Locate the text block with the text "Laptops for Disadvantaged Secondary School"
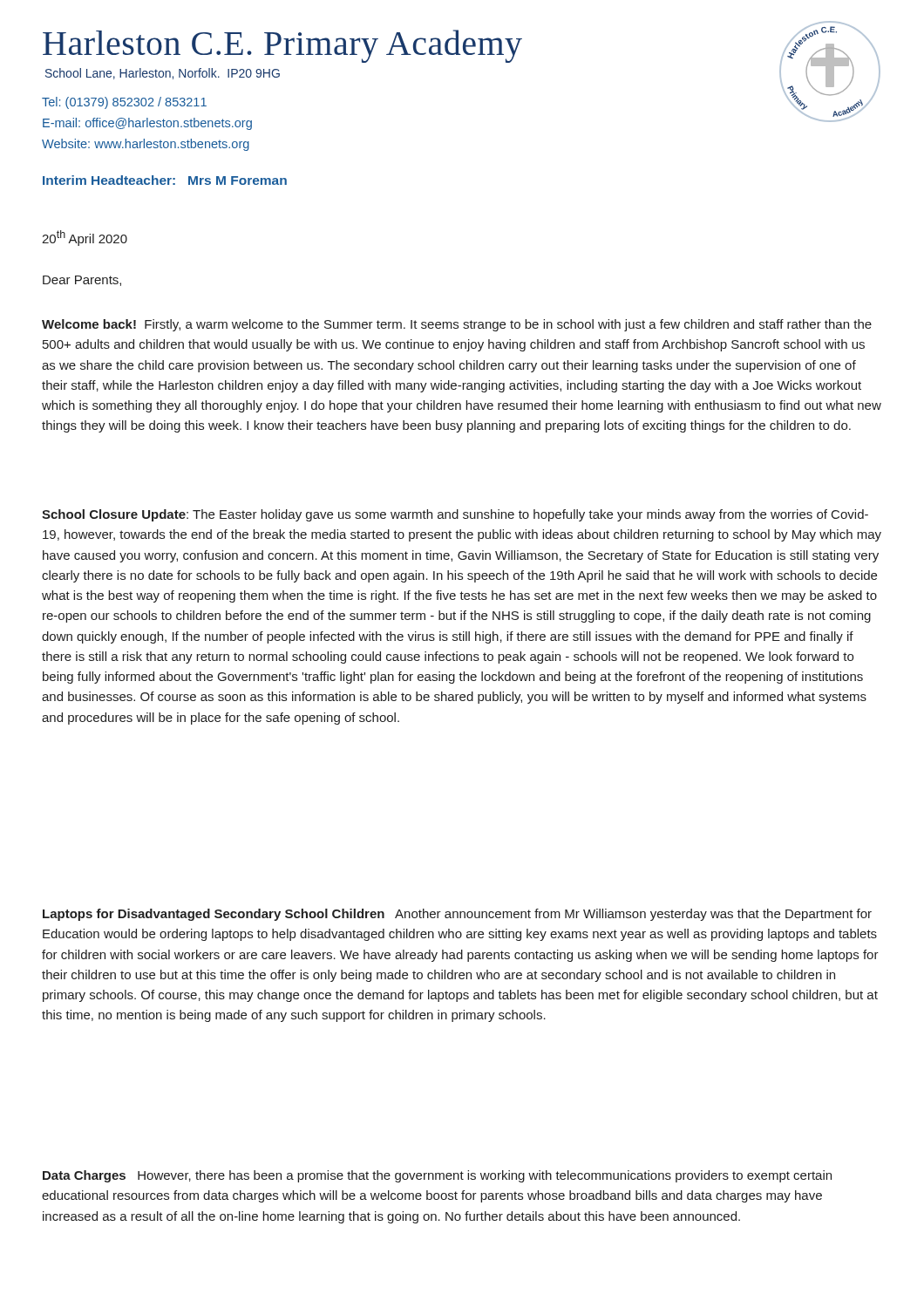 point(460,964)
